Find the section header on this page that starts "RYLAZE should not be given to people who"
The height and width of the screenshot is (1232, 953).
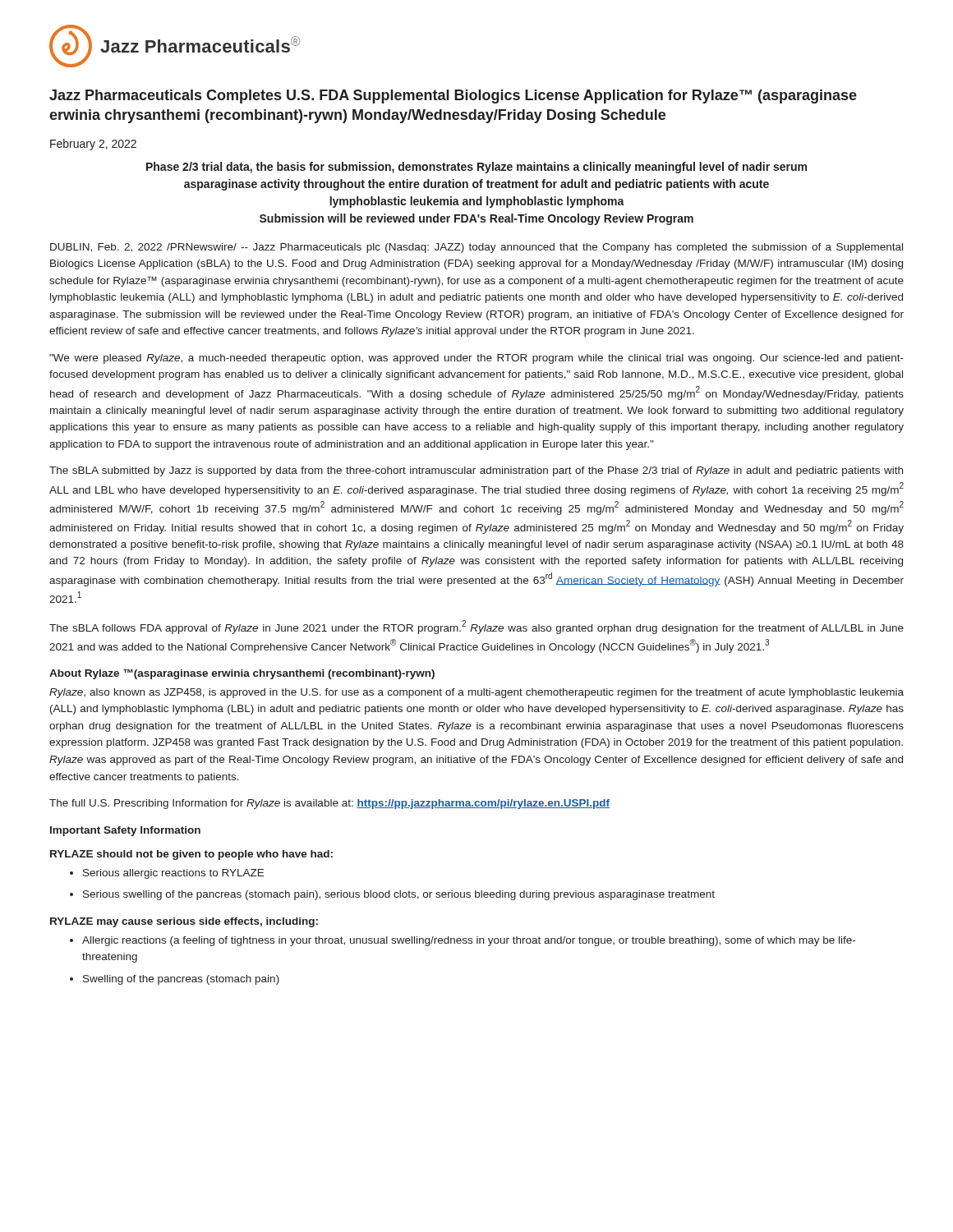point(191,853)
